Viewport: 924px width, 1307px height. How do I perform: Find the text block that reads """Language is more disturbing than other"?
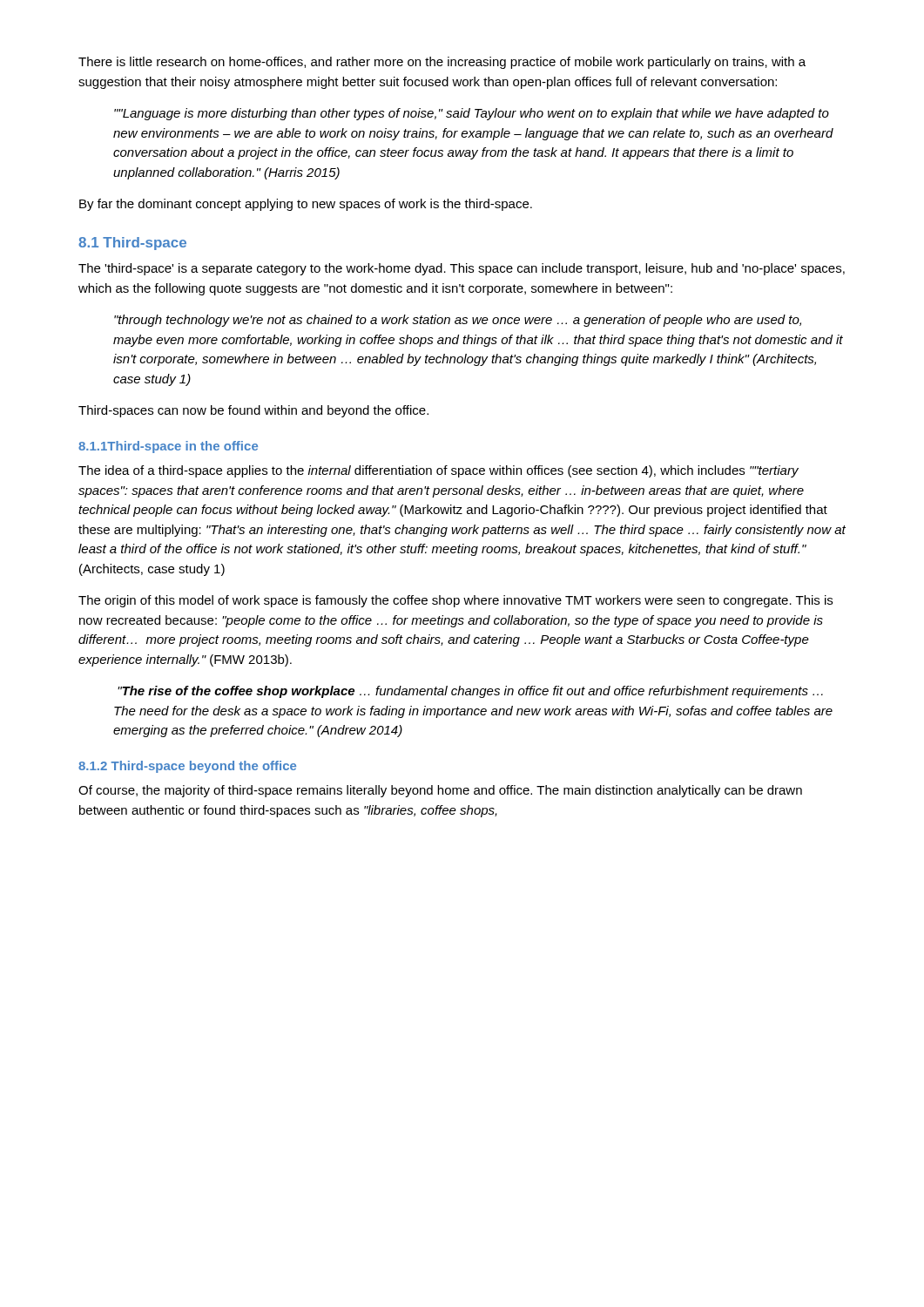(x=473, y=142)
